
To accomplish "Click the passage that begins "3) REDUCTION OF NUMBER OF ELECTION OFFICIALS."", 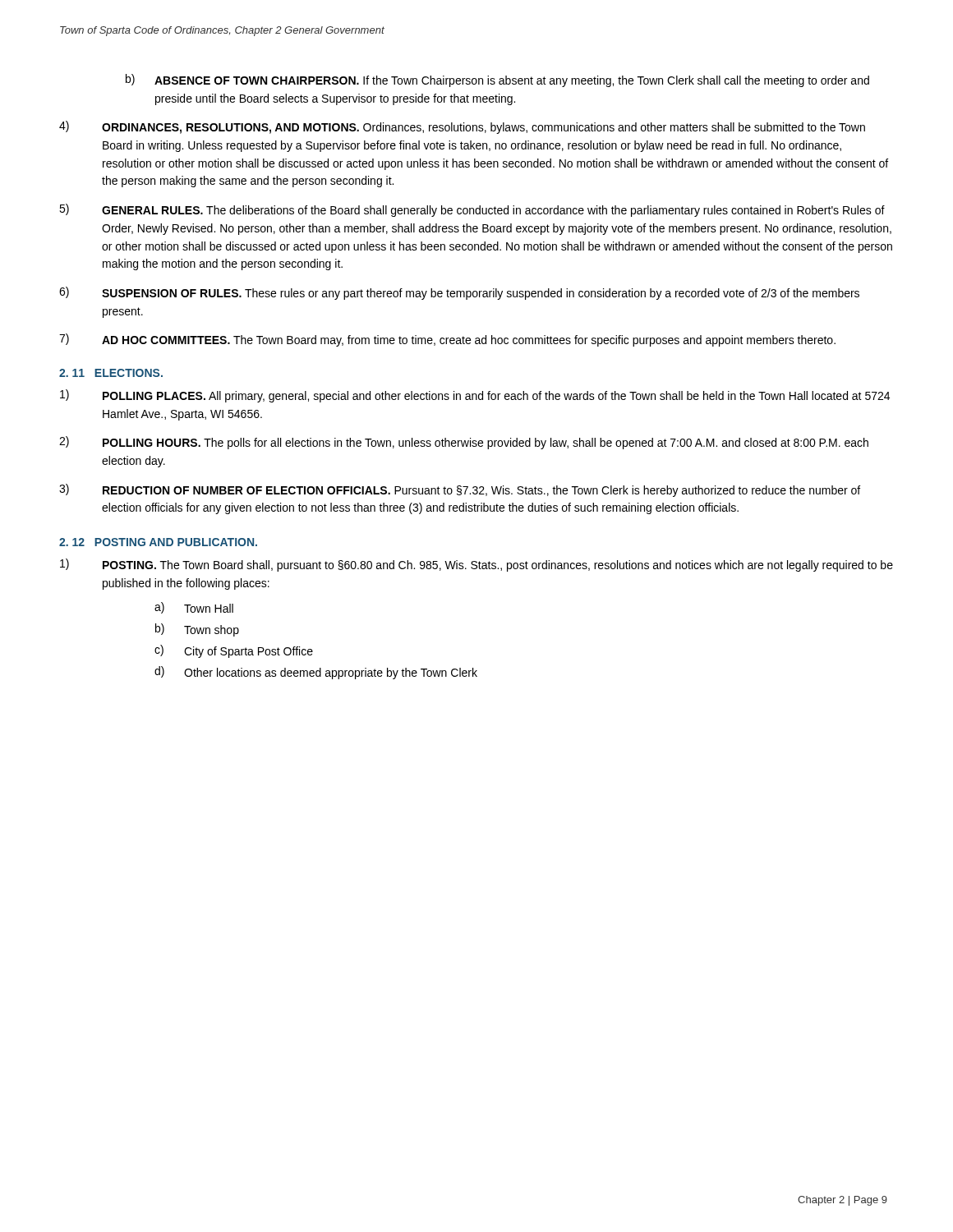I will point(476,500).
